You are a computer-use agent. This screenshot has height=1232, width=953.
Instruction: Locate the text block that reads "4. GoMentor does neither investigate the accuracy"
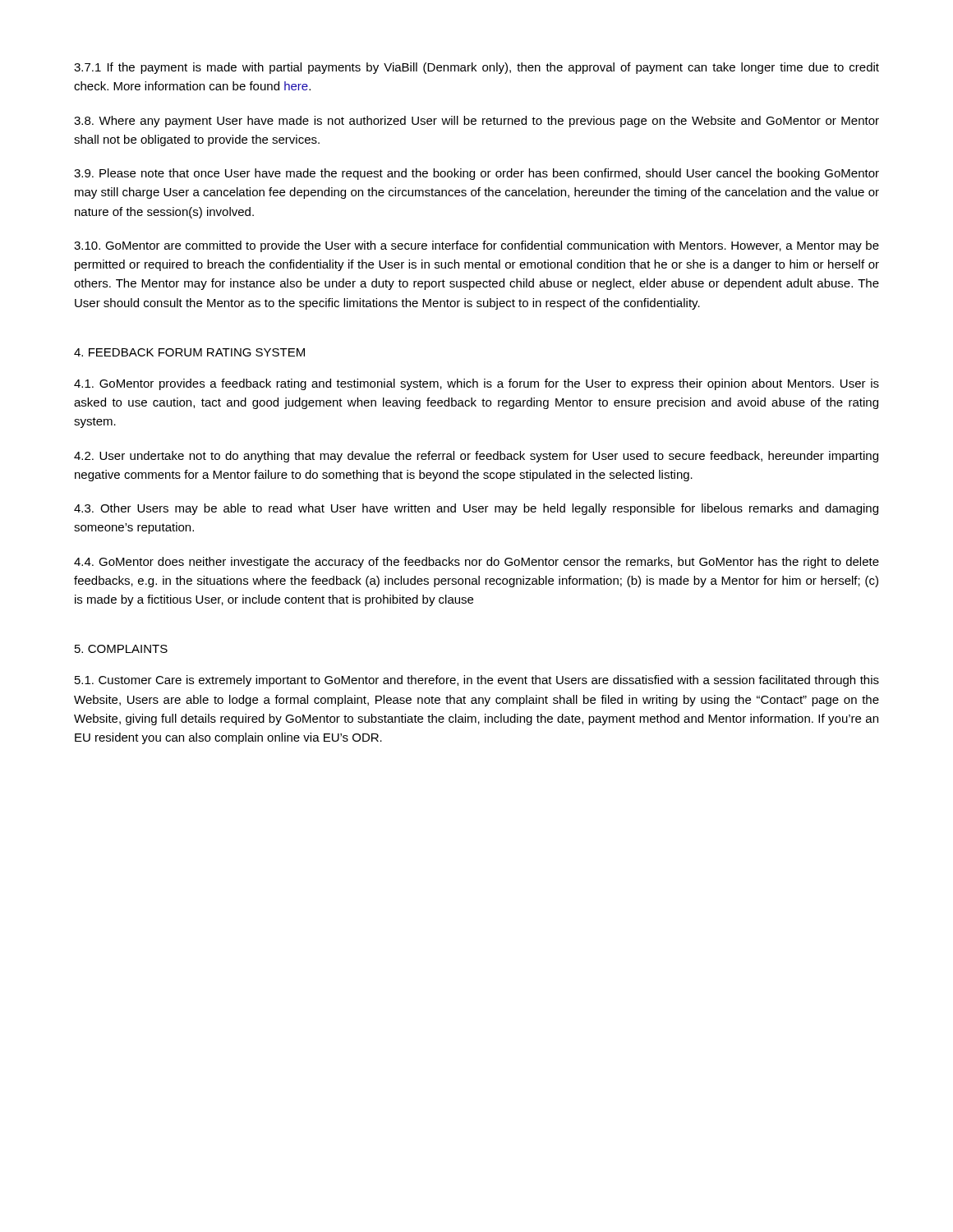click(476, 580)
